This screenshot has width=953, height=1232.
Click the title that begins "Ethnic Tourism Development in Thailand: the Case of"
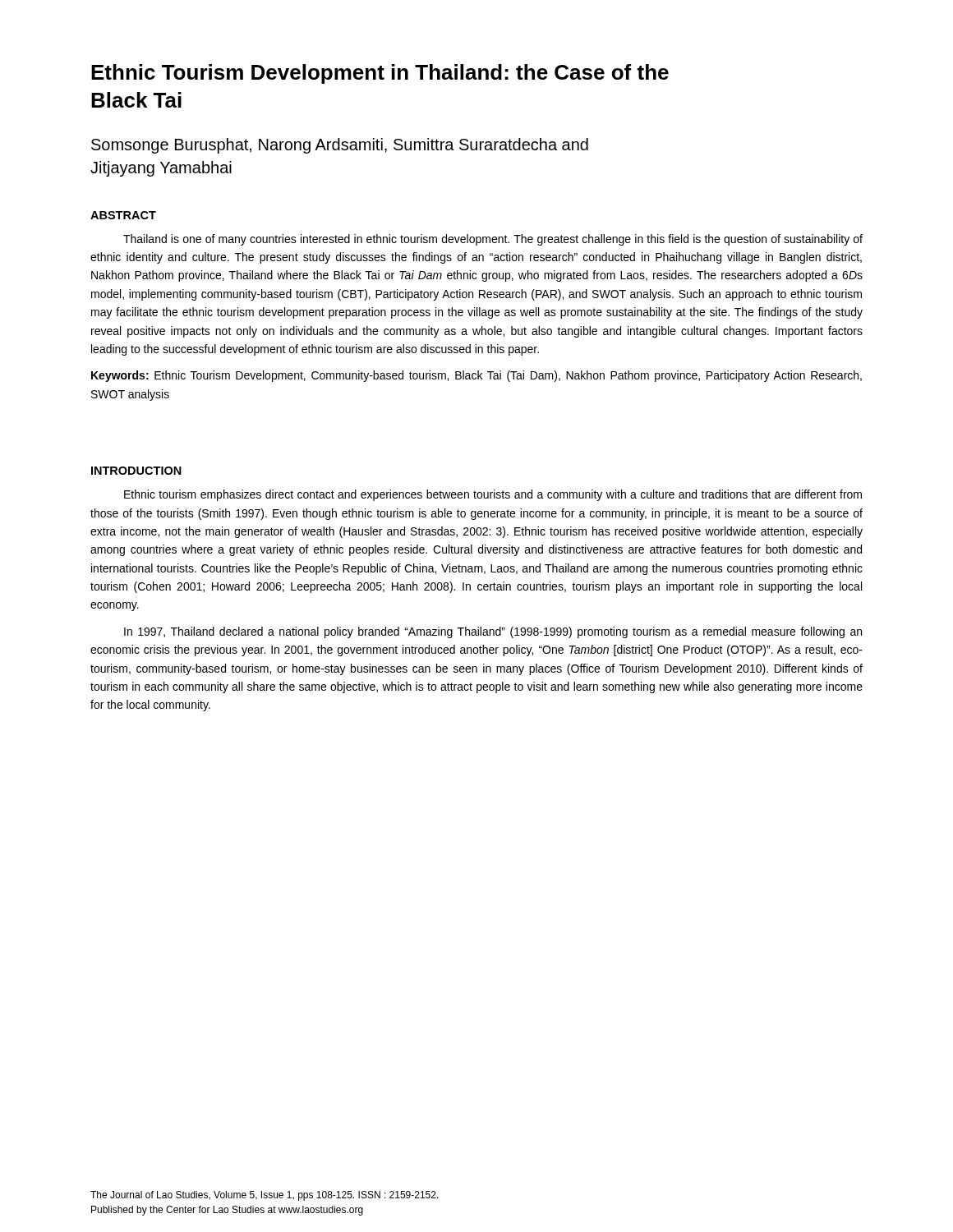point(476,87)
